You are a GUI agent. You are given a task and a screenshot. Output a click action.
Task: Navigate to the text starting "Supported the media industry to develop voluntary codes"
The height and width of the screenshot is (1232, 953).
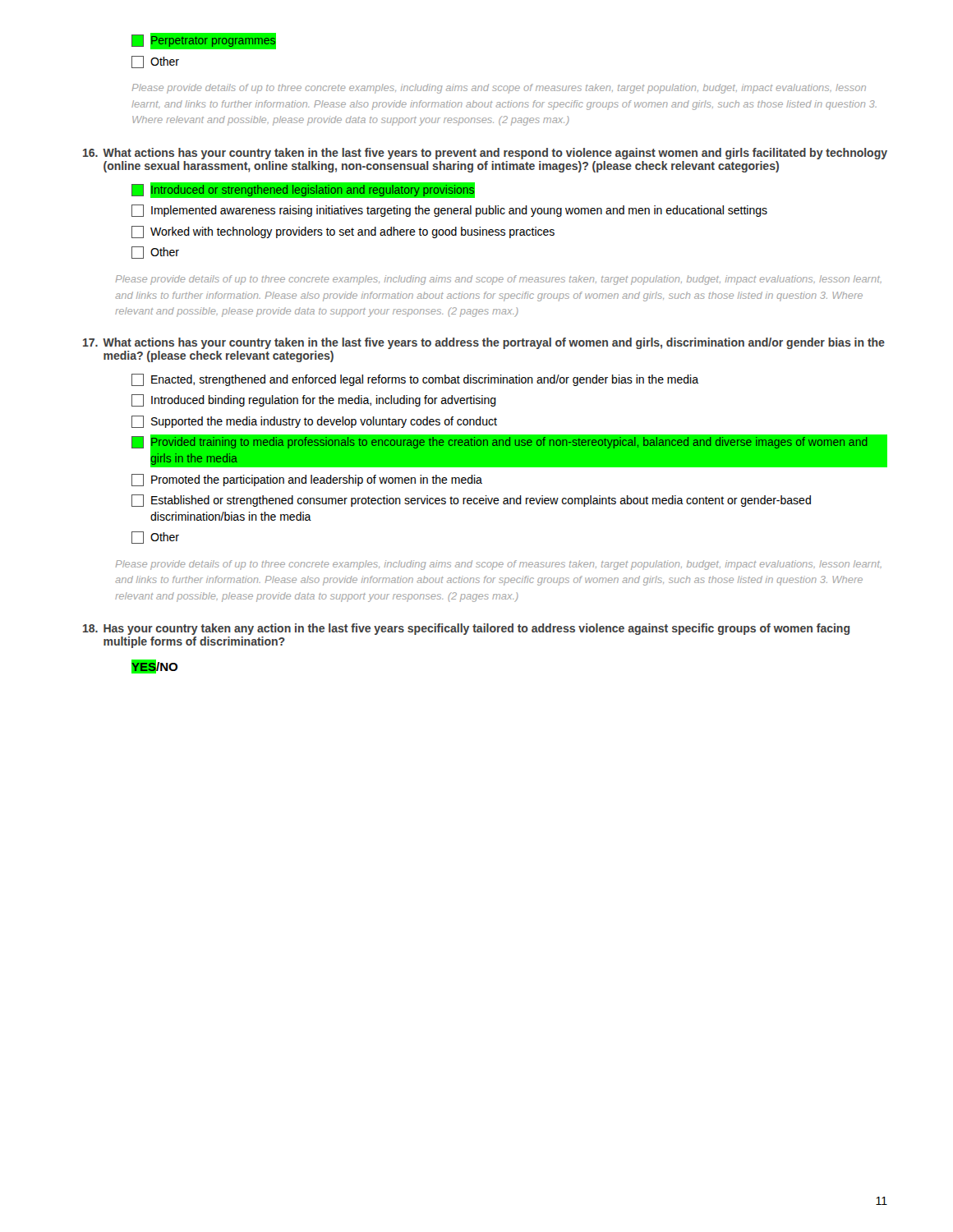[314, 422]
